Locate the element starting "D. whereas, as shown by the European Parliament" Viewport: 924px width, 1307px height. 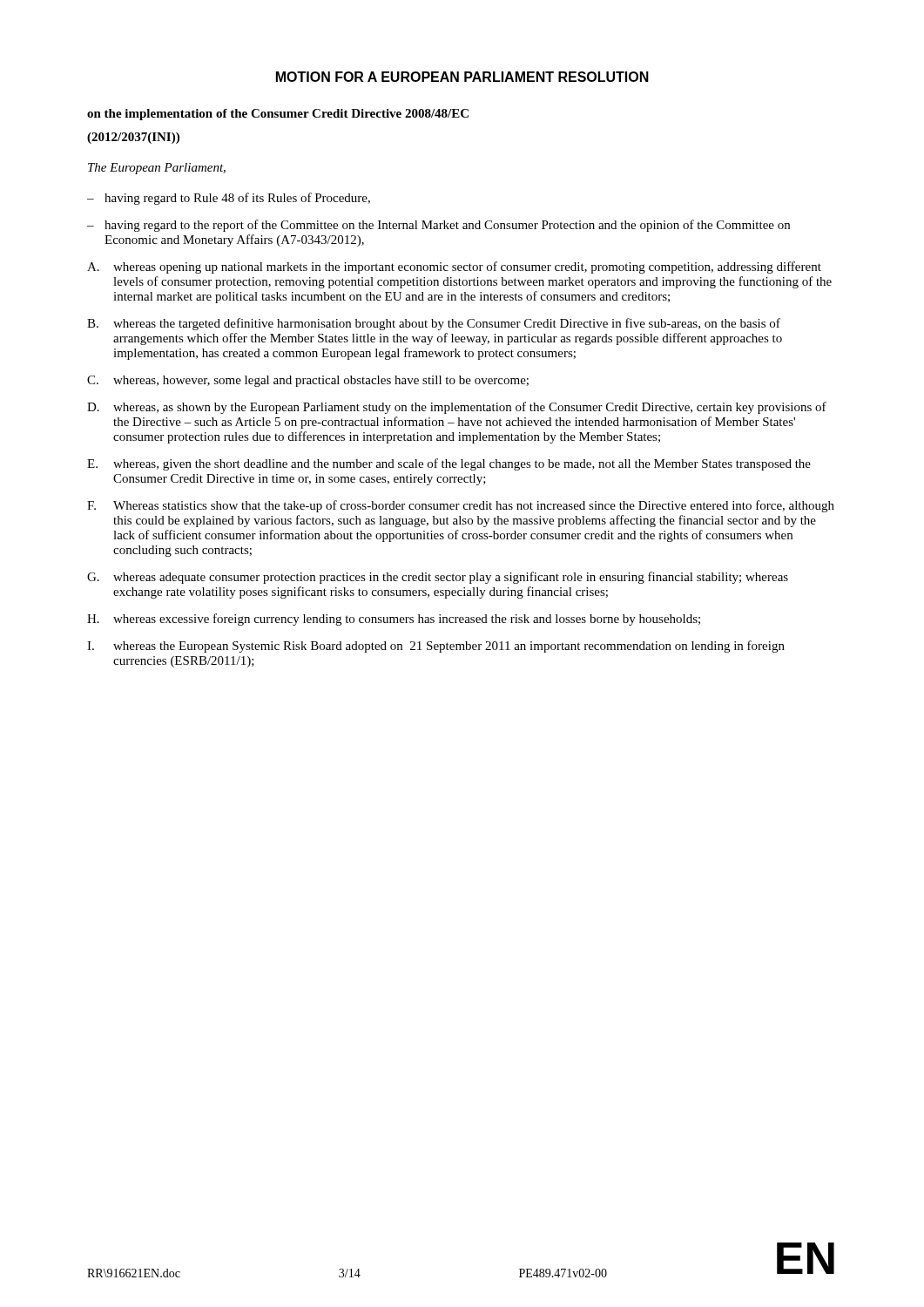coord(462,422)
